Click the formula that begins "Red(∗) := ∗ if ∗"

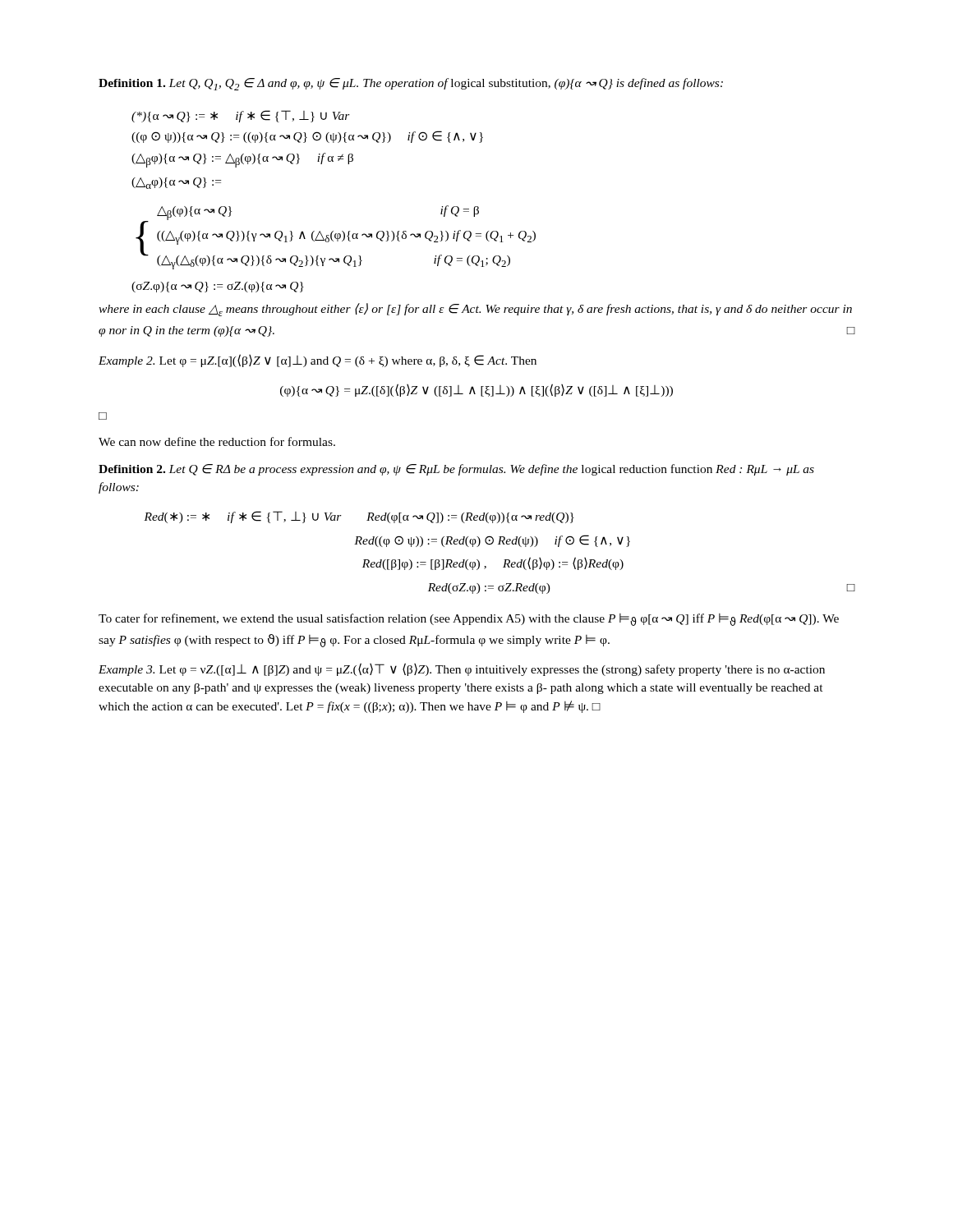(x=493, y=552)
